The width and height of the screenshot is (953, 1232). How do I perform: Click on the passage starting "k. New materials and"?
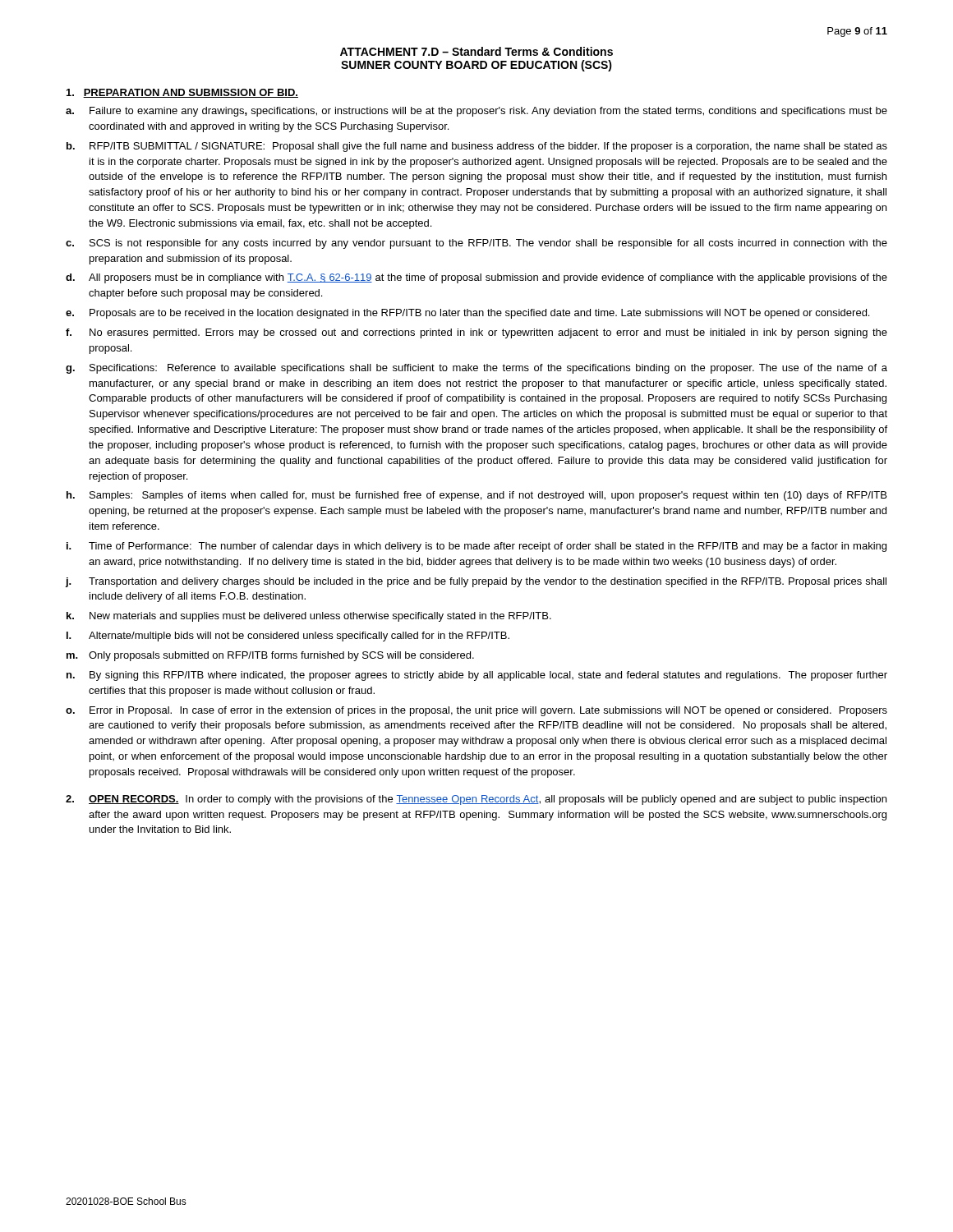[476, 617]
